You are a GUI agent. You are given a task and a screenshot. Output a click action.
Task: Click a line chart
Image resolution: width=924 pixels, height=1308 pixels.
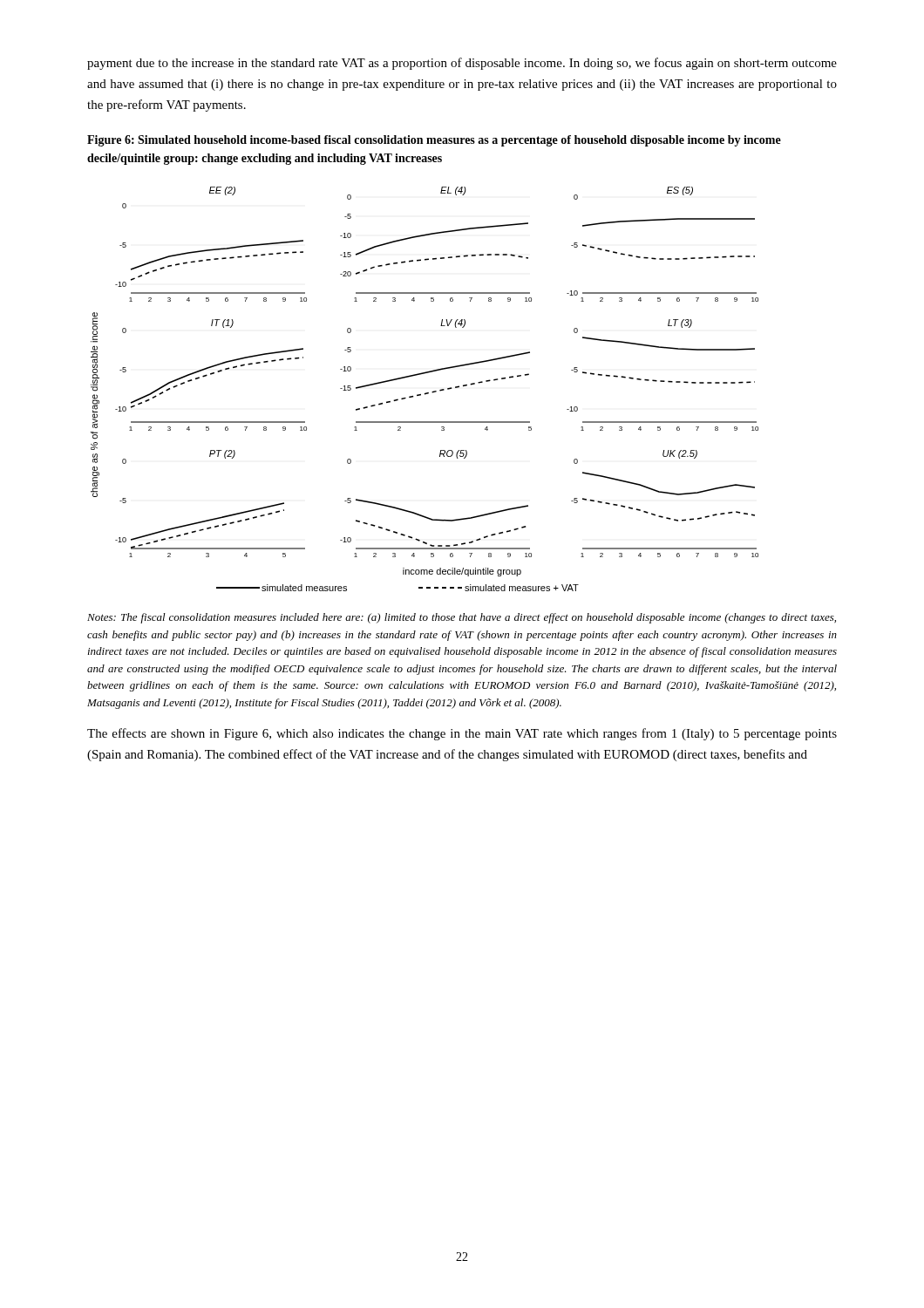click(x=462, y=389)
